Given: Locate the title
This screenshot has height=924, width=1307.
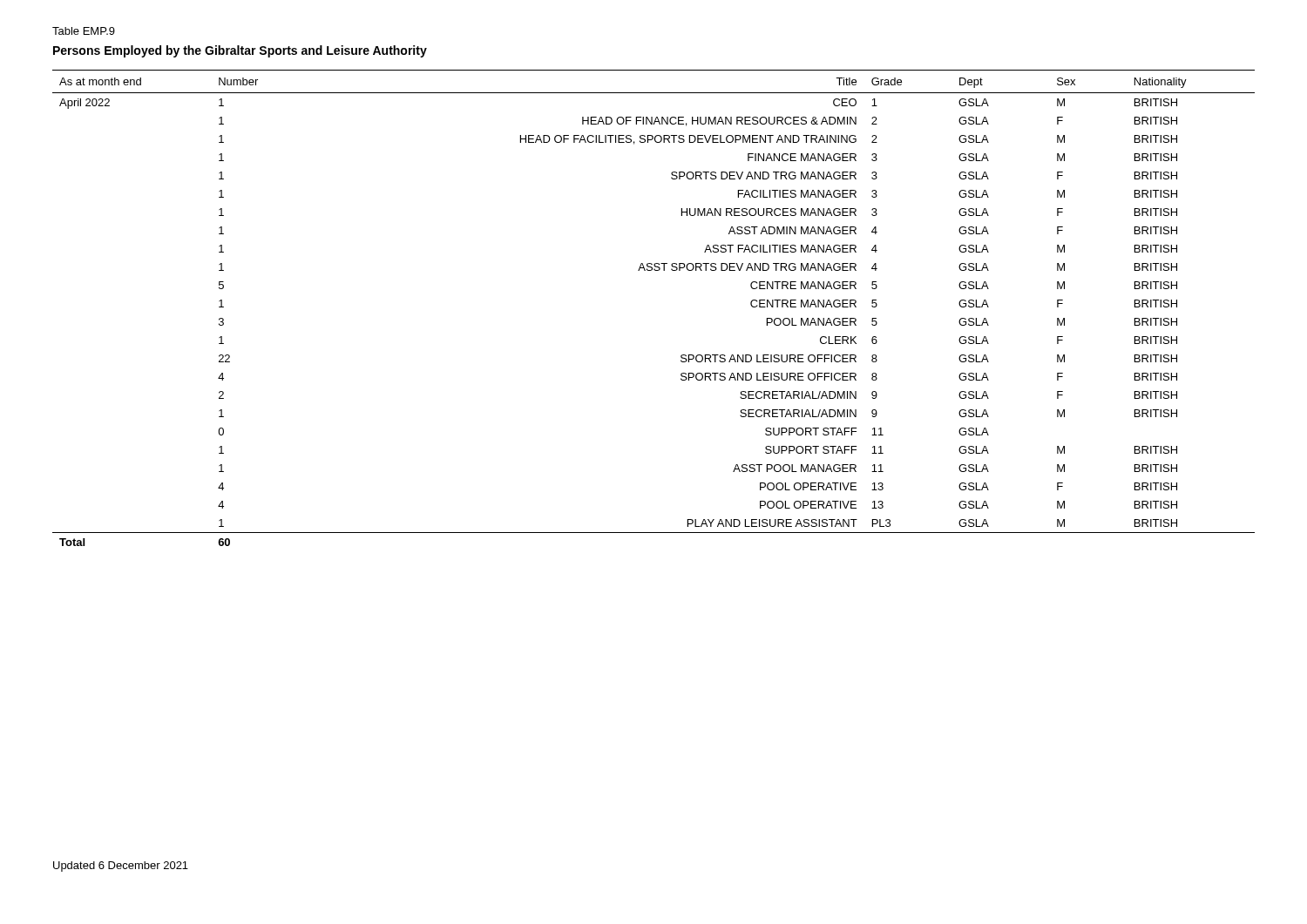Looking at the screenshot, I should (x=240, y=50).
